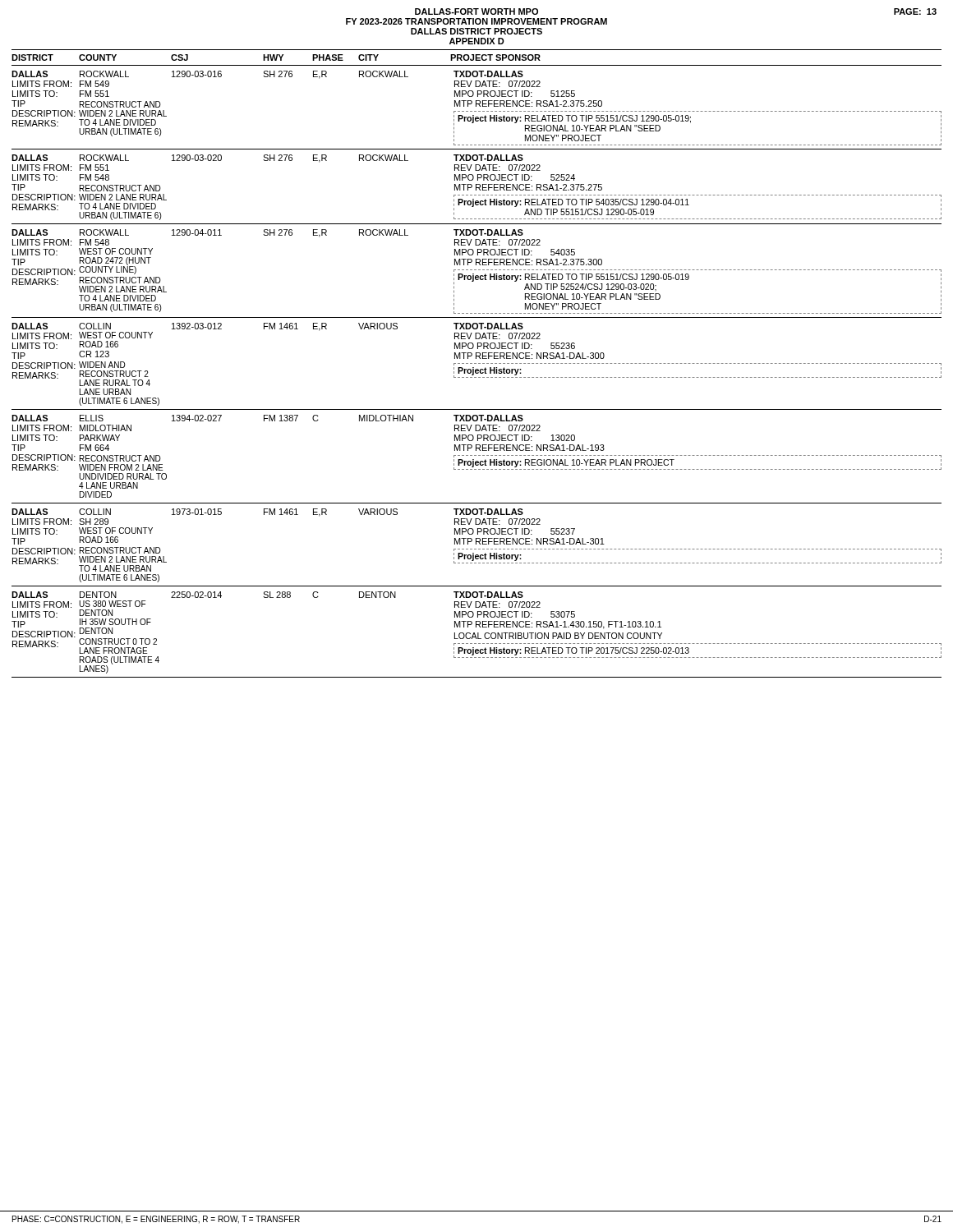
Task: Find the table that mentions "DALLAS LIMITS FROM:"
Action: pos(476,372)
